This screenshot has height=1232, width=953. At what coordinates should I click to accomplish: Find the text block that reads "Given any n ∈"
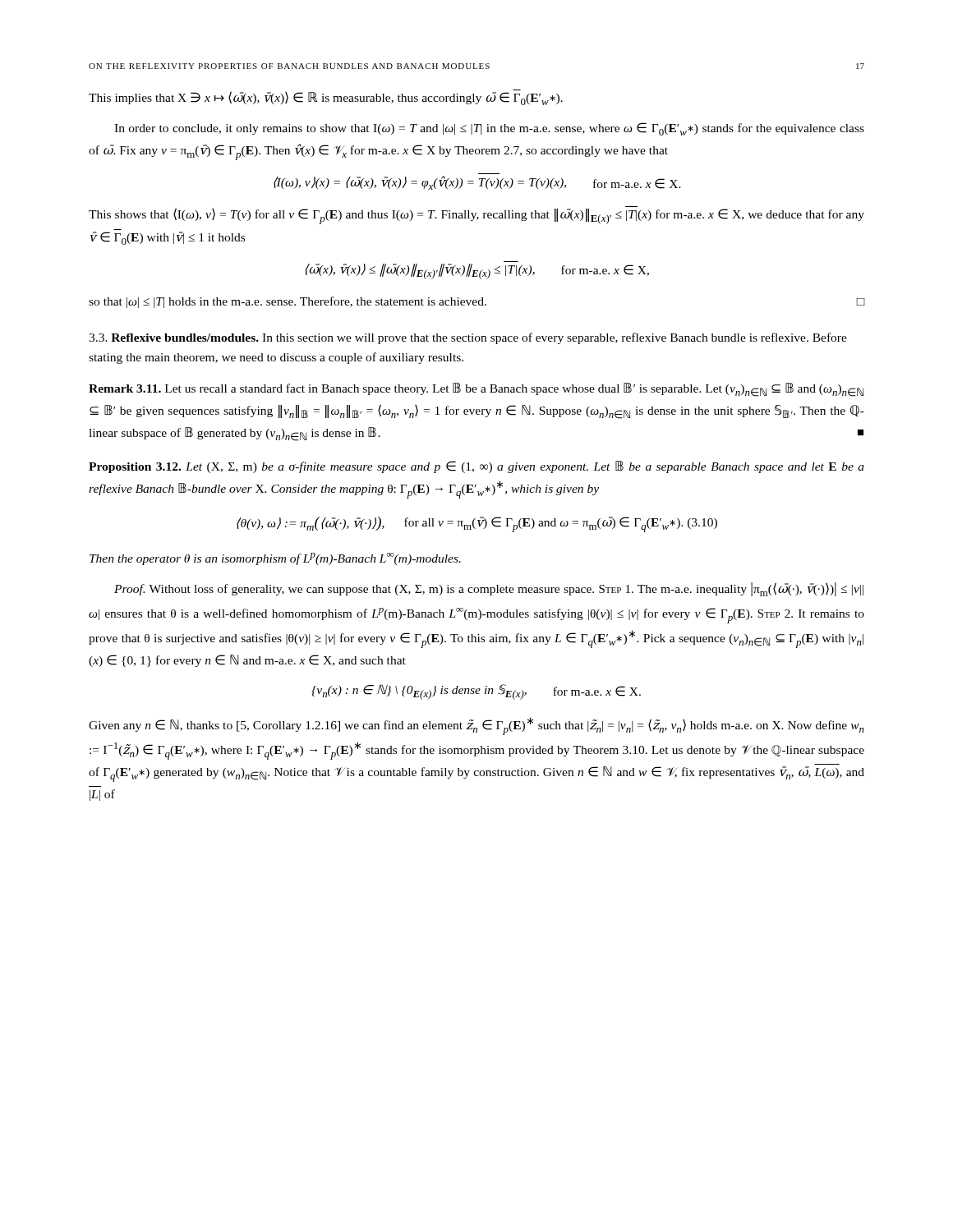click(x=476, y=758)
